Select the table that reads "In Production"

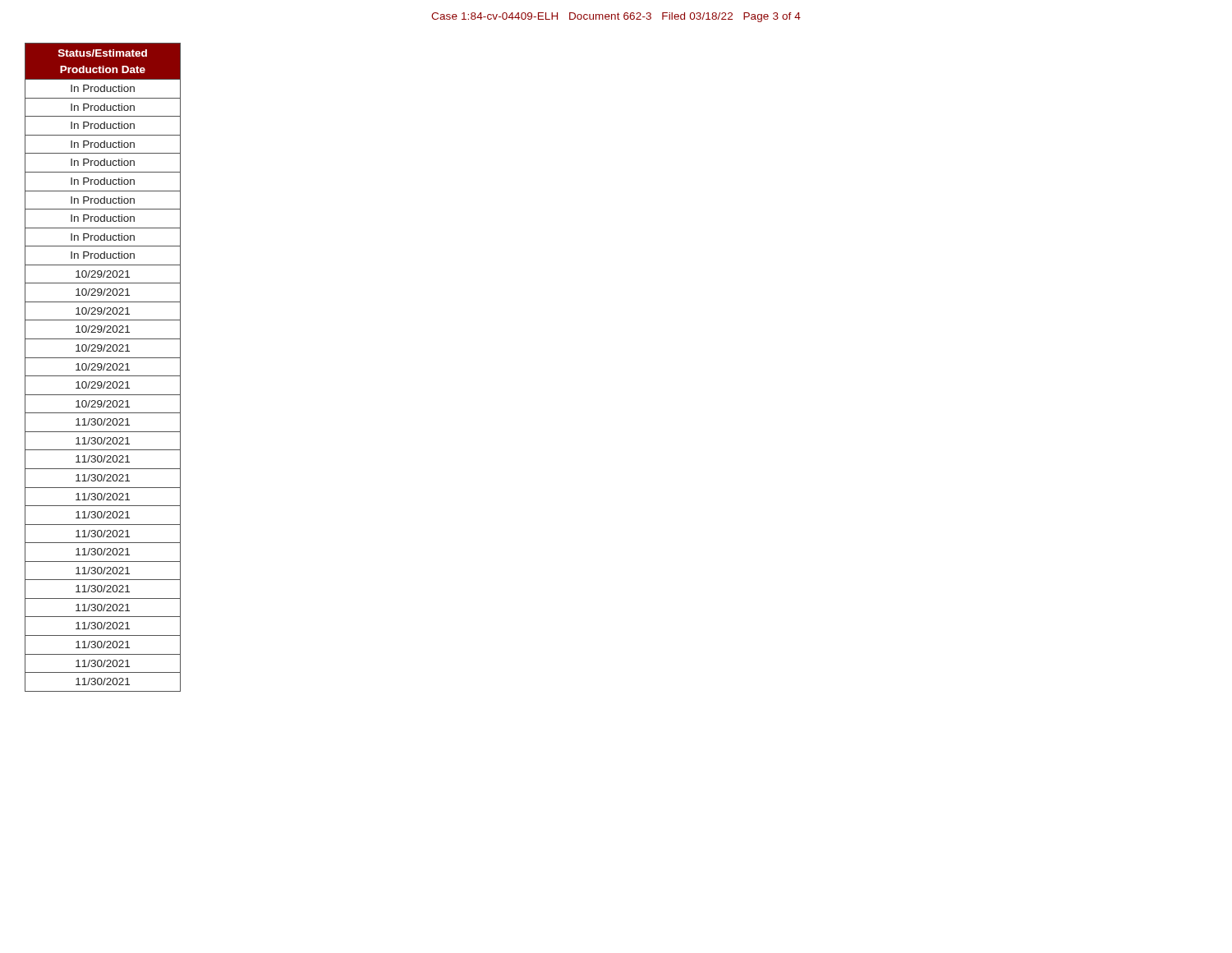tap(103, 367)
